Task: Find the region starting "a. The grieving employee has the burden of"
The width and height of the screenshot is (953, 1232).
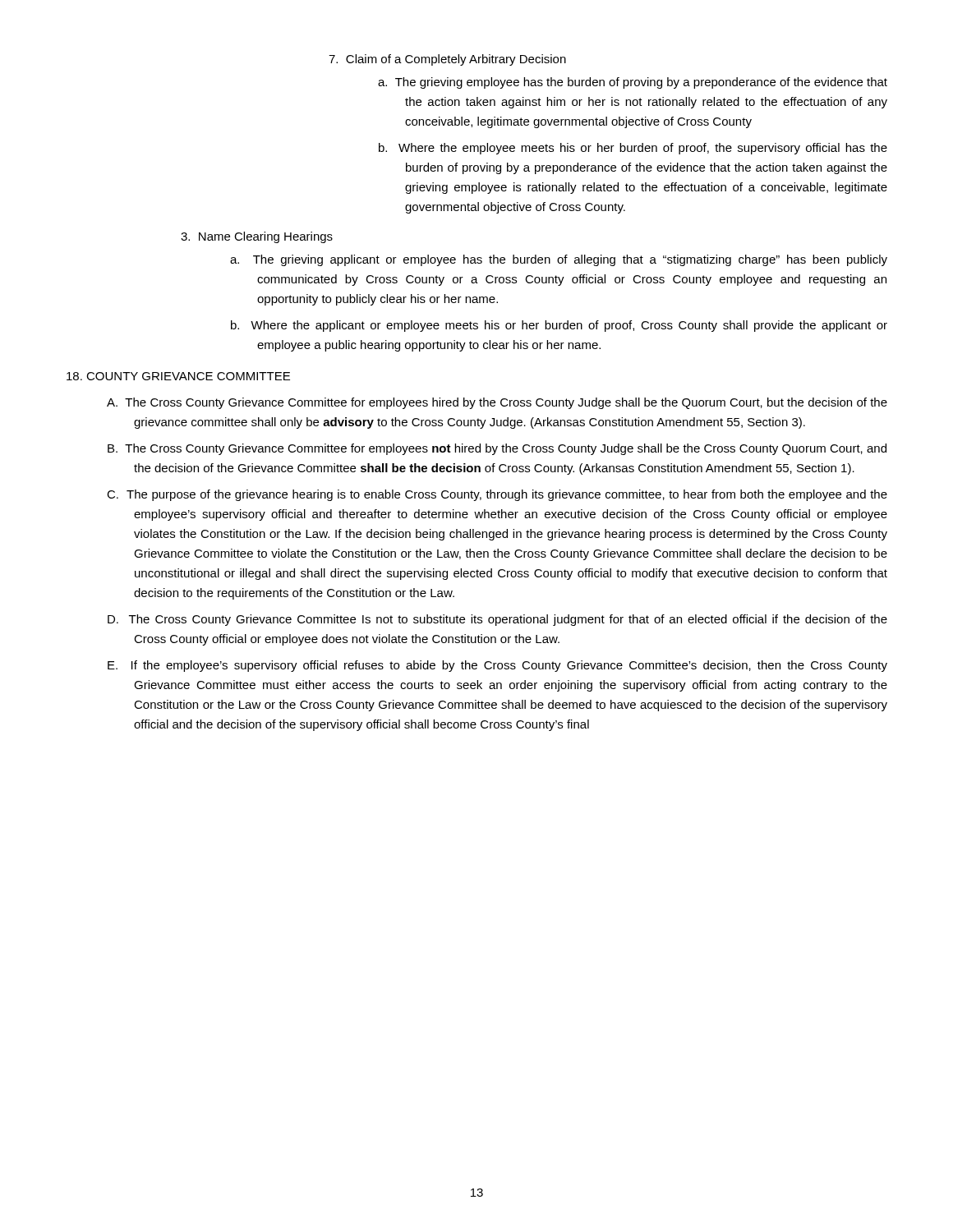Action: [x=633, y=102]
